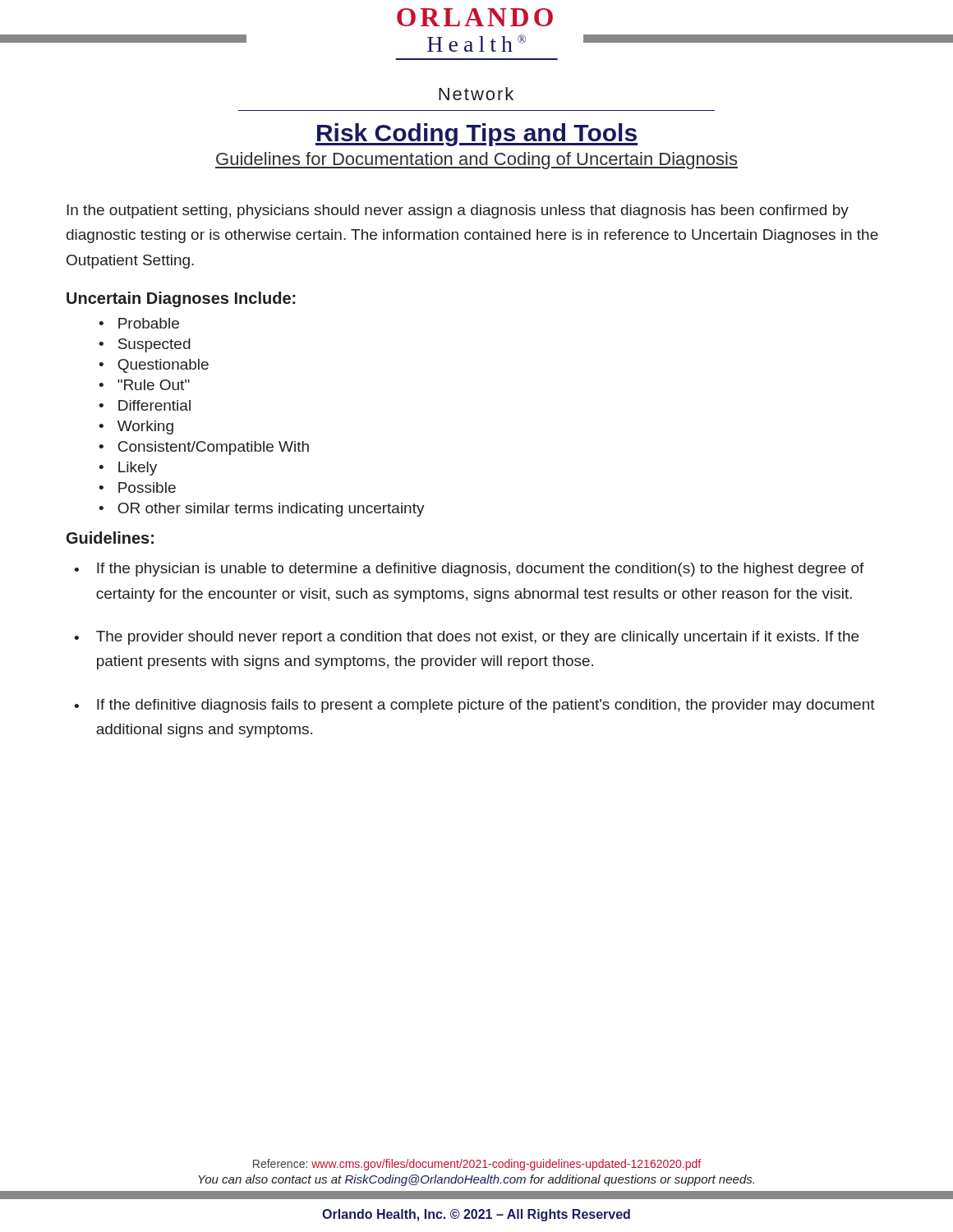Click on the list item containing "•OR other similar terms indicating uncertainty"

[x=261, y=509]
